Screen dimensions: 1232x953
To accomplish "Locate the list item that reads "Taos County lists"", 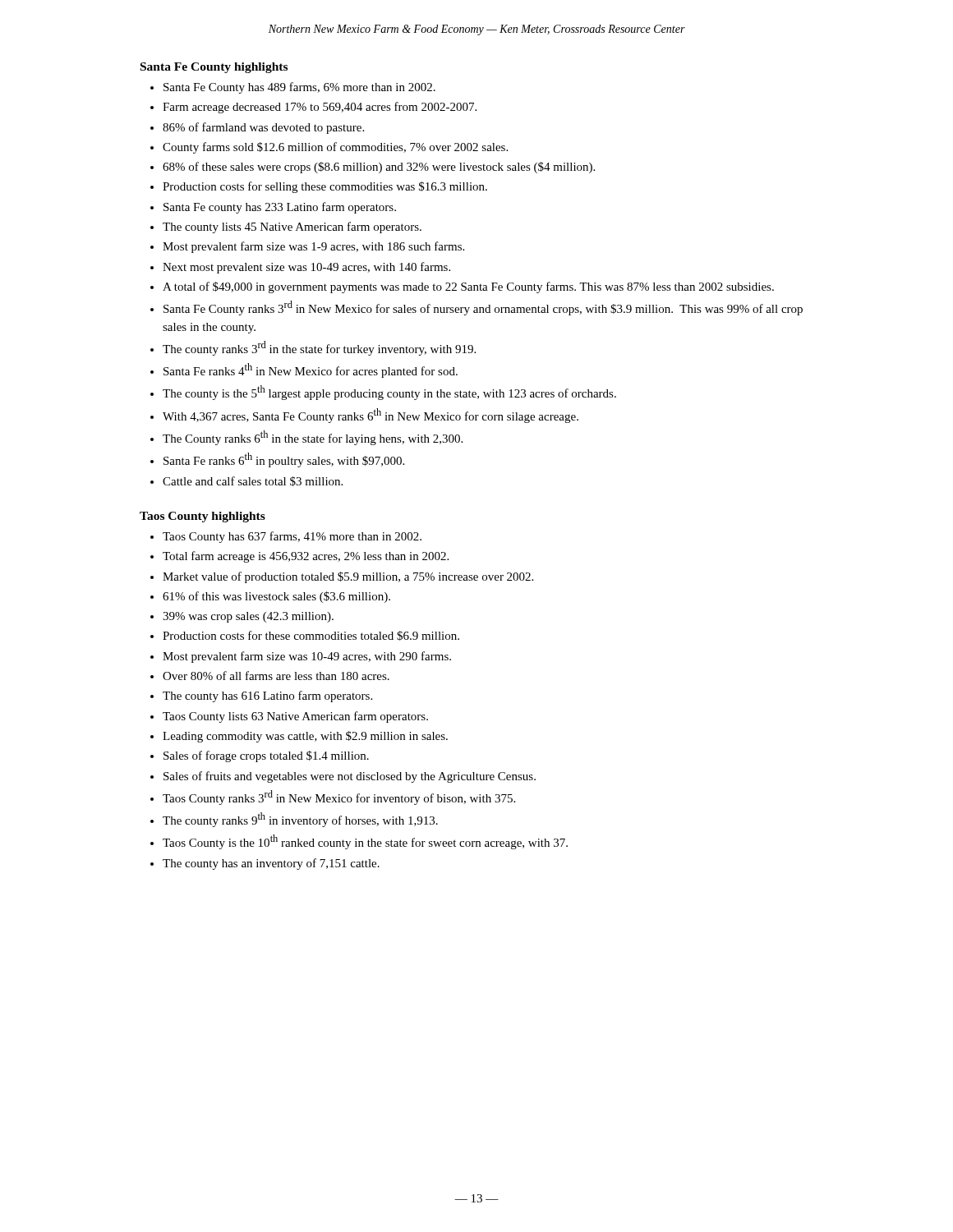I will [296, 716].
